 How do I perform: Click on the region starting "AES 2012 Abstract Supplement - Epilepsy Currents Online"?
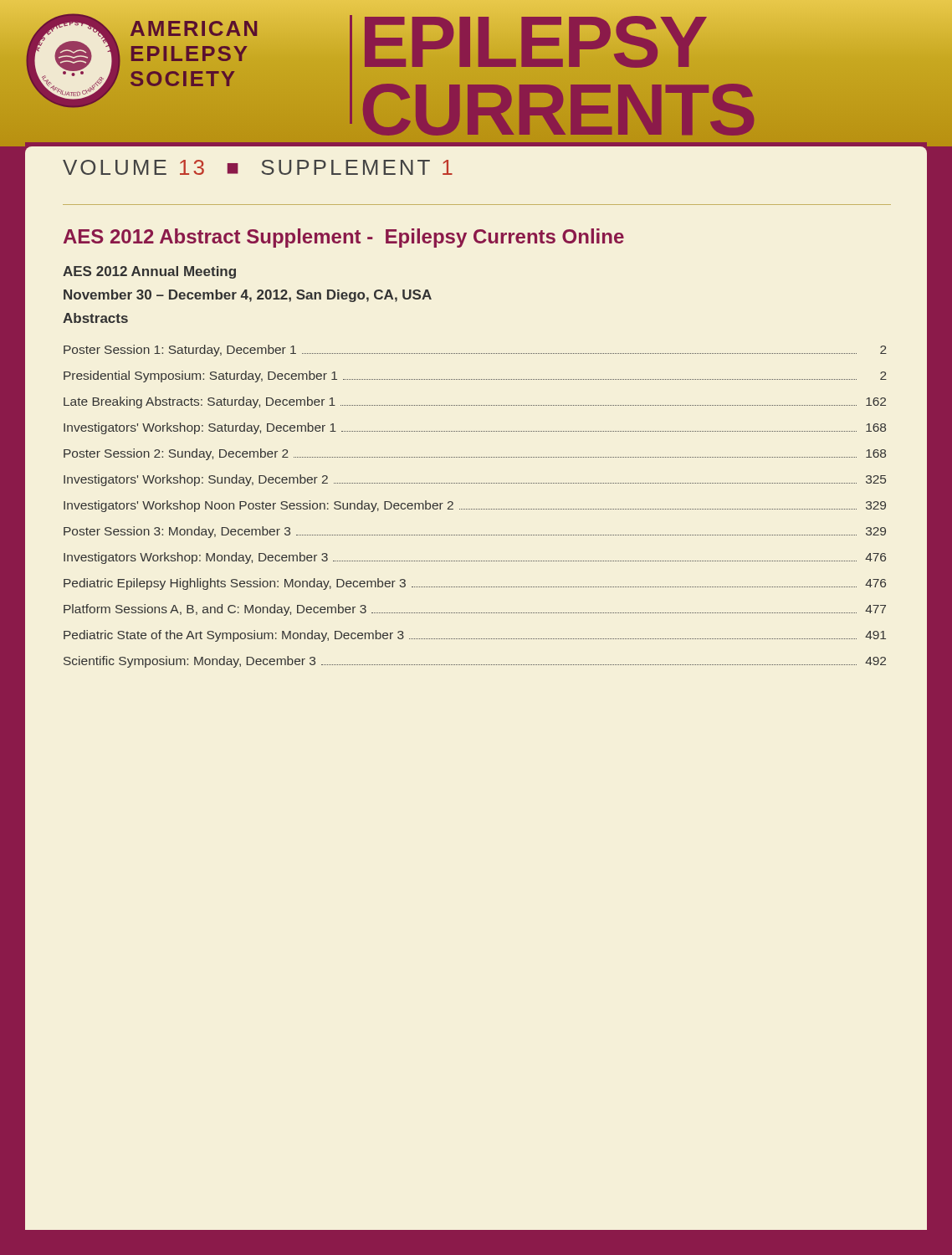(x=344, y=236)
